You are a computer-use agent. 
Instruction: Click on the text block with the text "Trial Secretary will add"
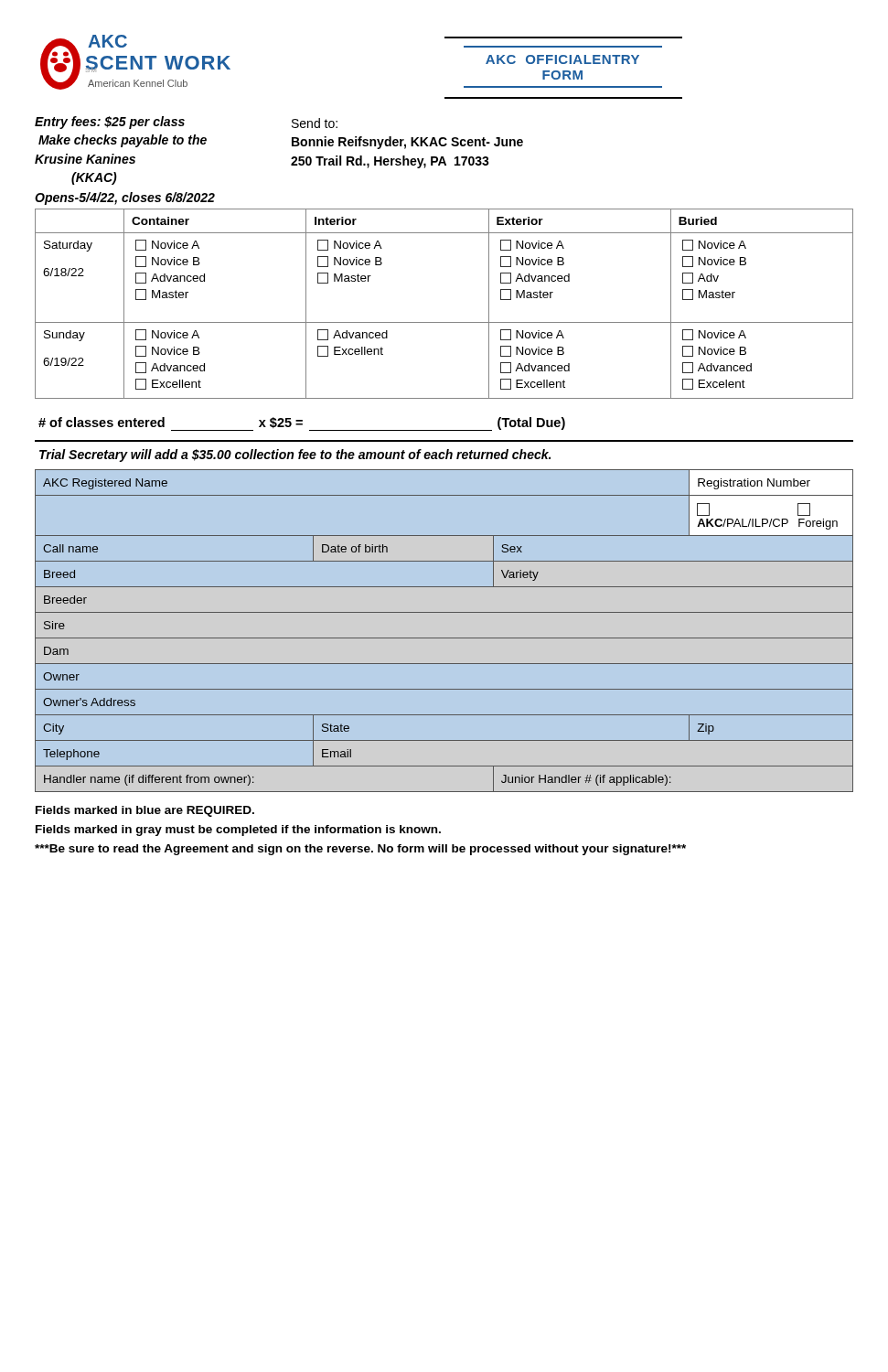[293, 455]
